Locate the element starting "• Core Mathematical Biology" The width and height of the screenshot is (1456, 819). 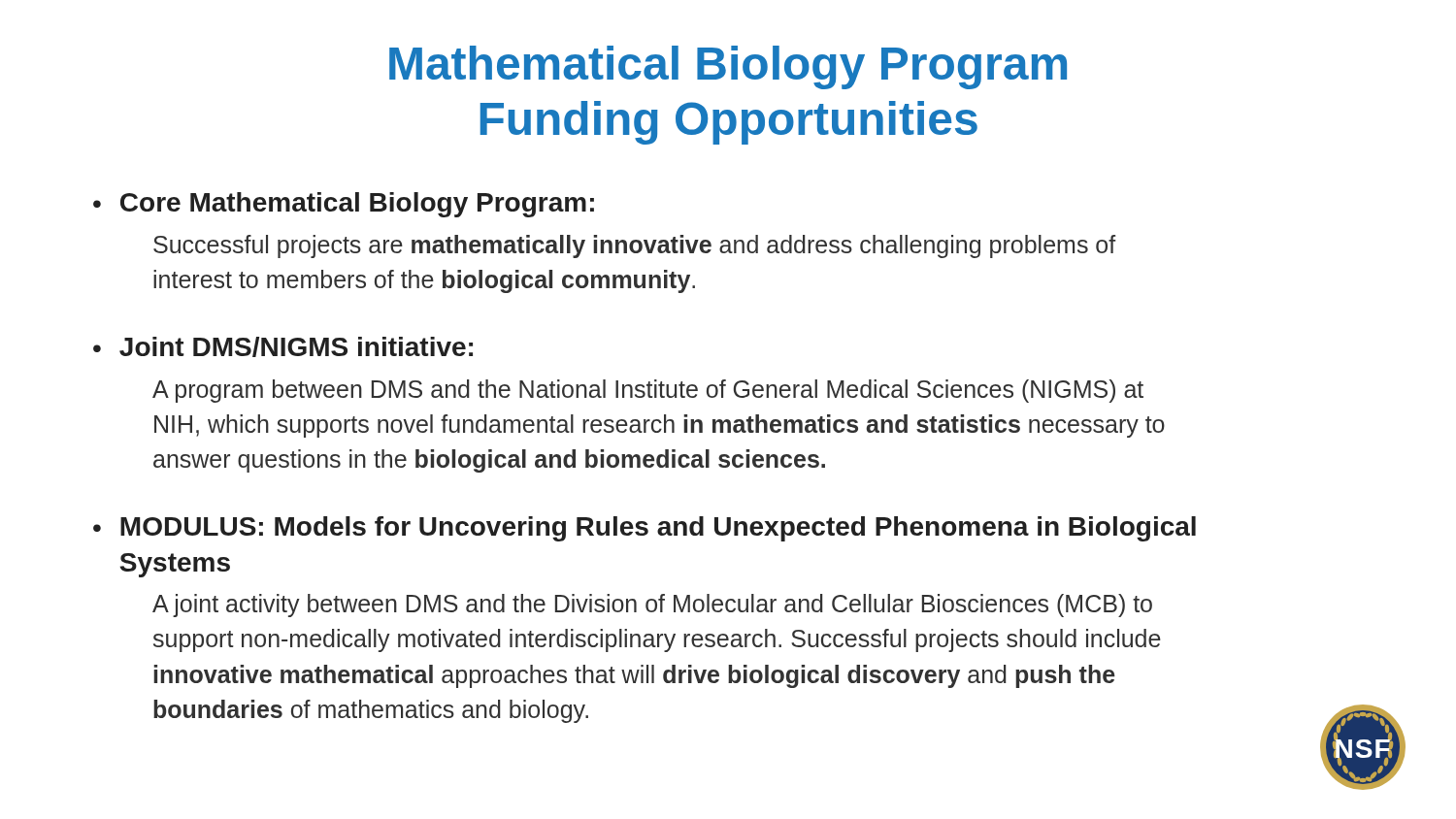[344, 203]
